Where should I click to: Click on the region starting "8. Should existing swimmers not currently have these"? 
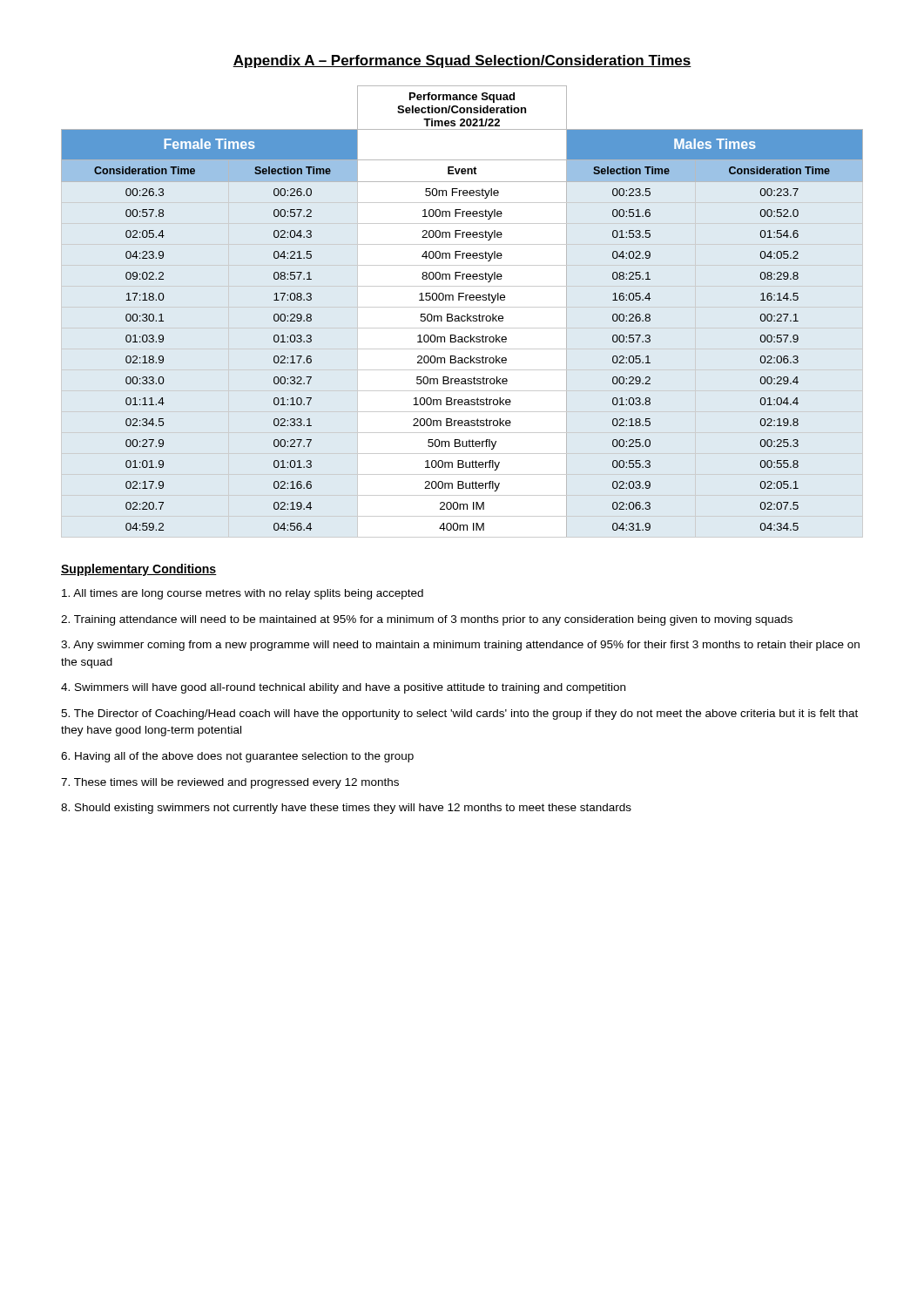pos(346,807)
